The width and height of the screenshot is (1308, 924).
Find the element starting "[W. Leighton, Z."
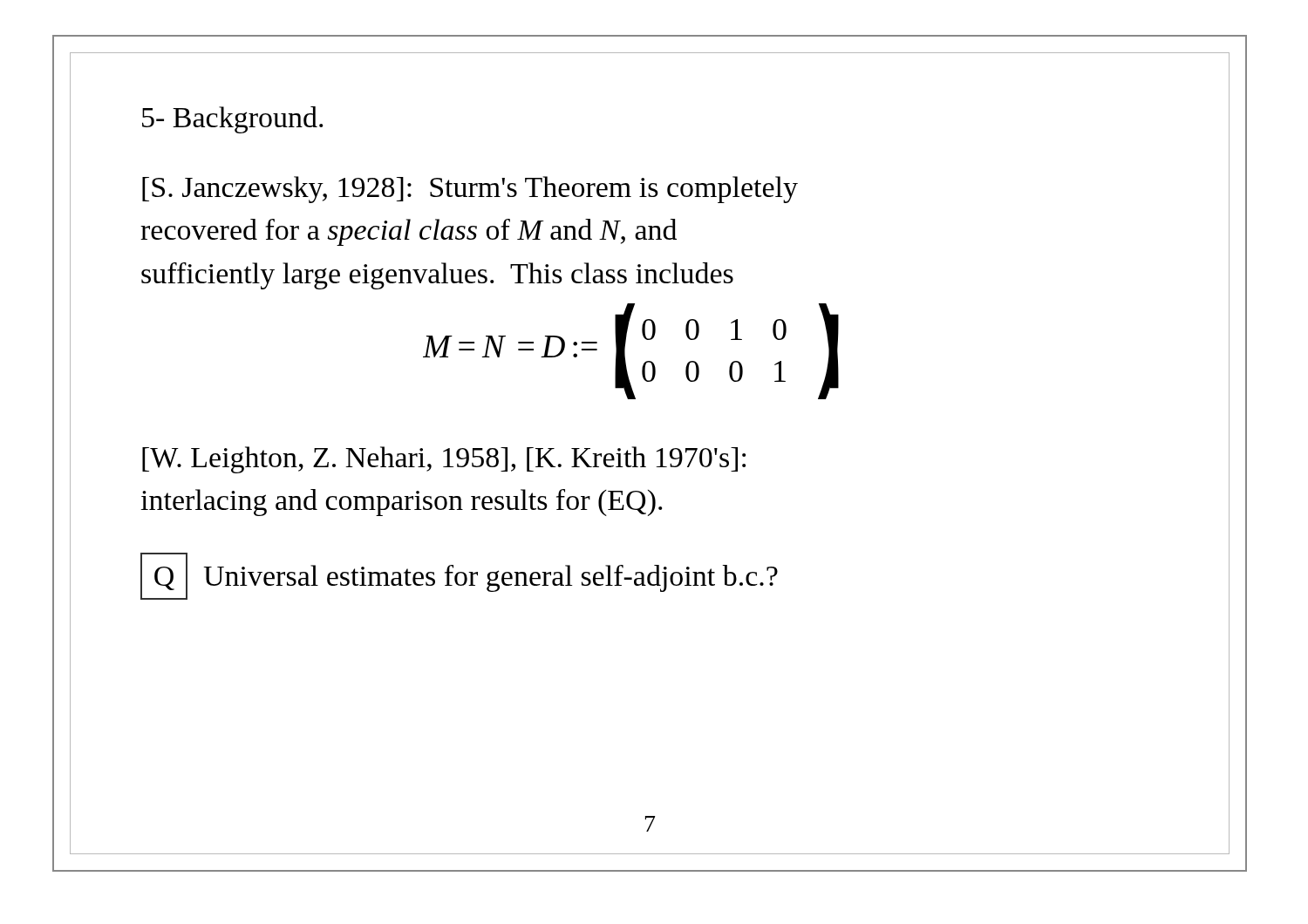point(444,479)
